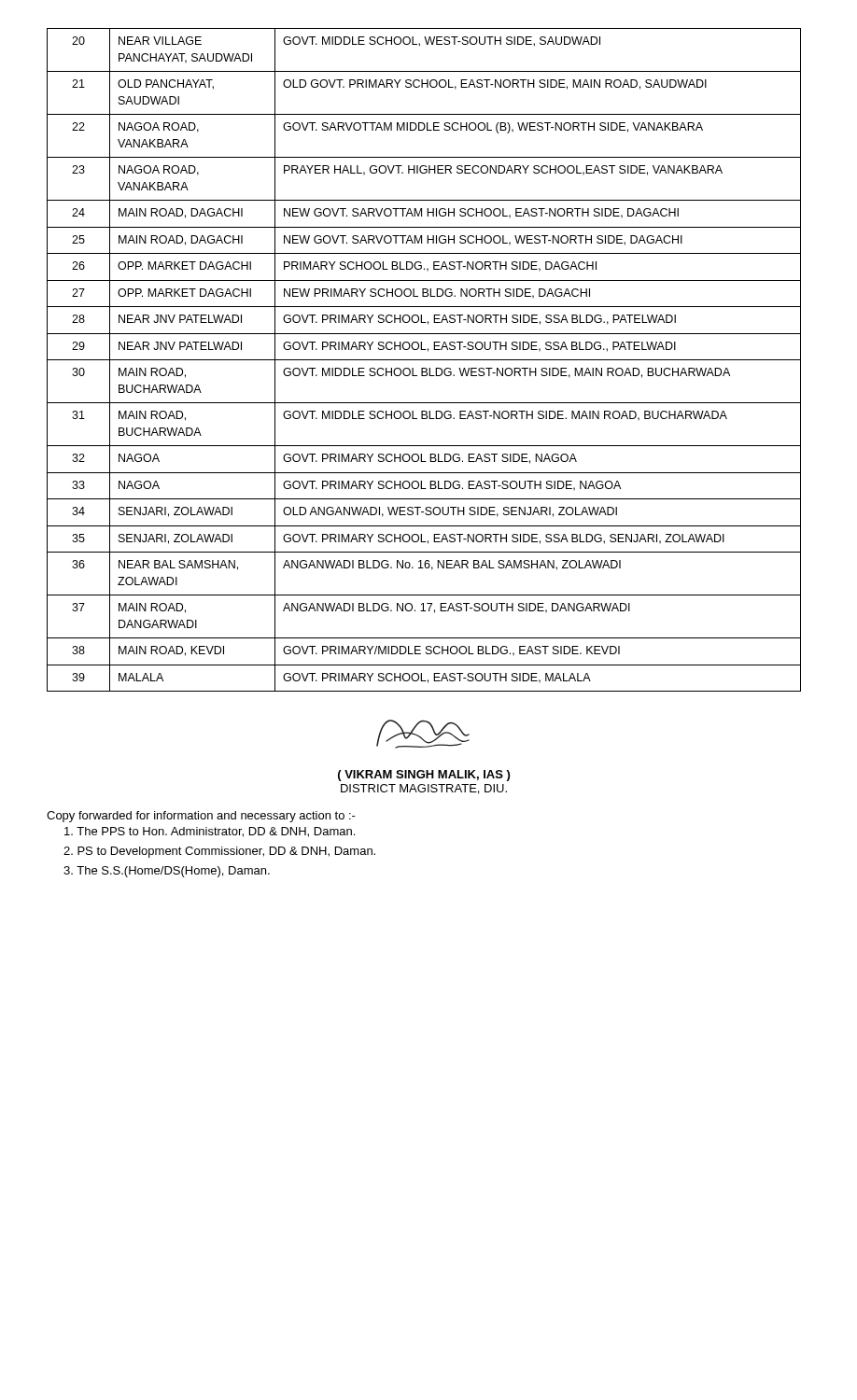The image size is (857, 1400).
Task: Click the passage that begins "( VIKRAM SINGH MALIK, IAS"
Action: (424, 781)
